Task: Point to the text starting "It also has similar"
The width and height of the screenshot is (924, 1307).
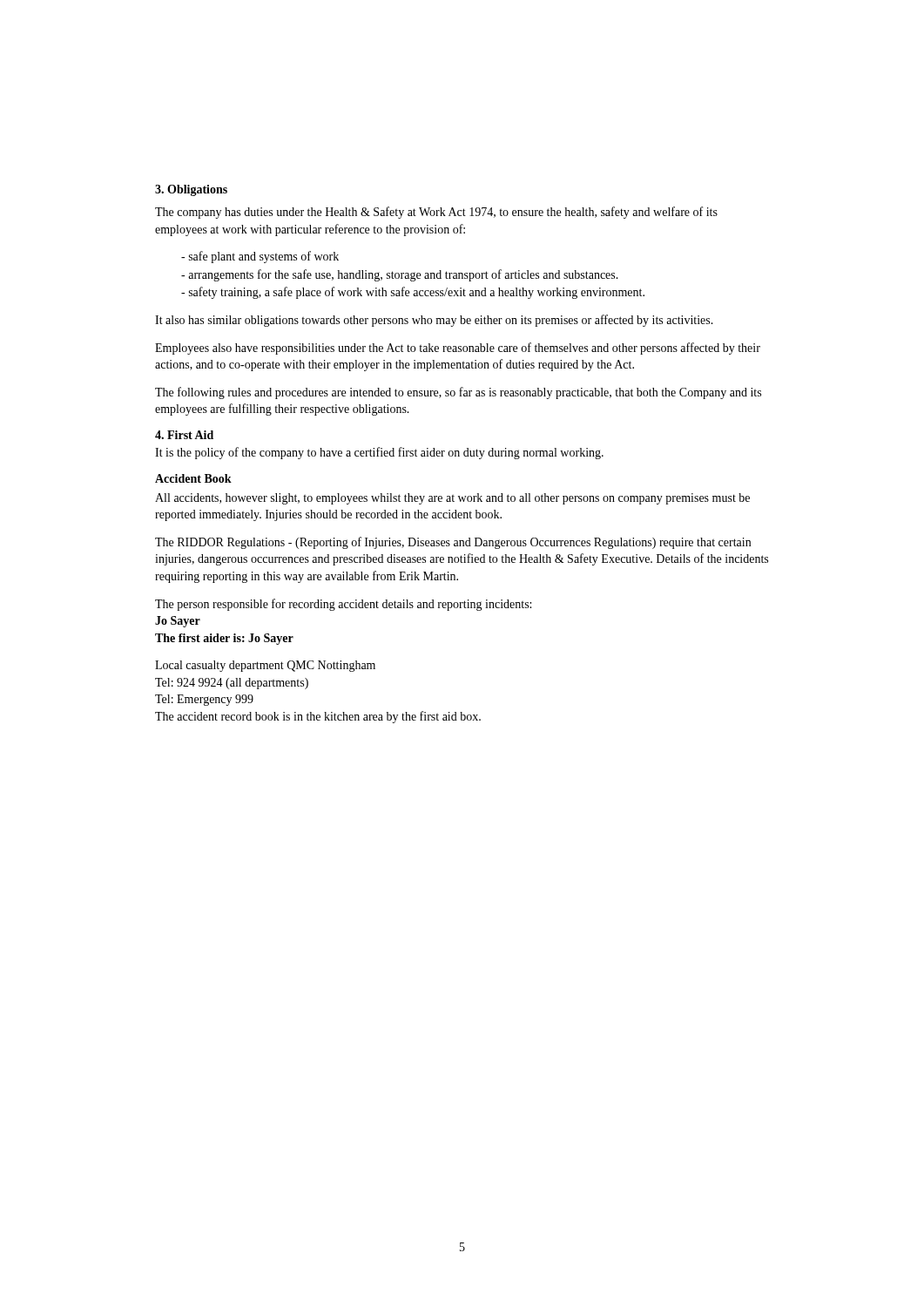Action: pos(434,320)
